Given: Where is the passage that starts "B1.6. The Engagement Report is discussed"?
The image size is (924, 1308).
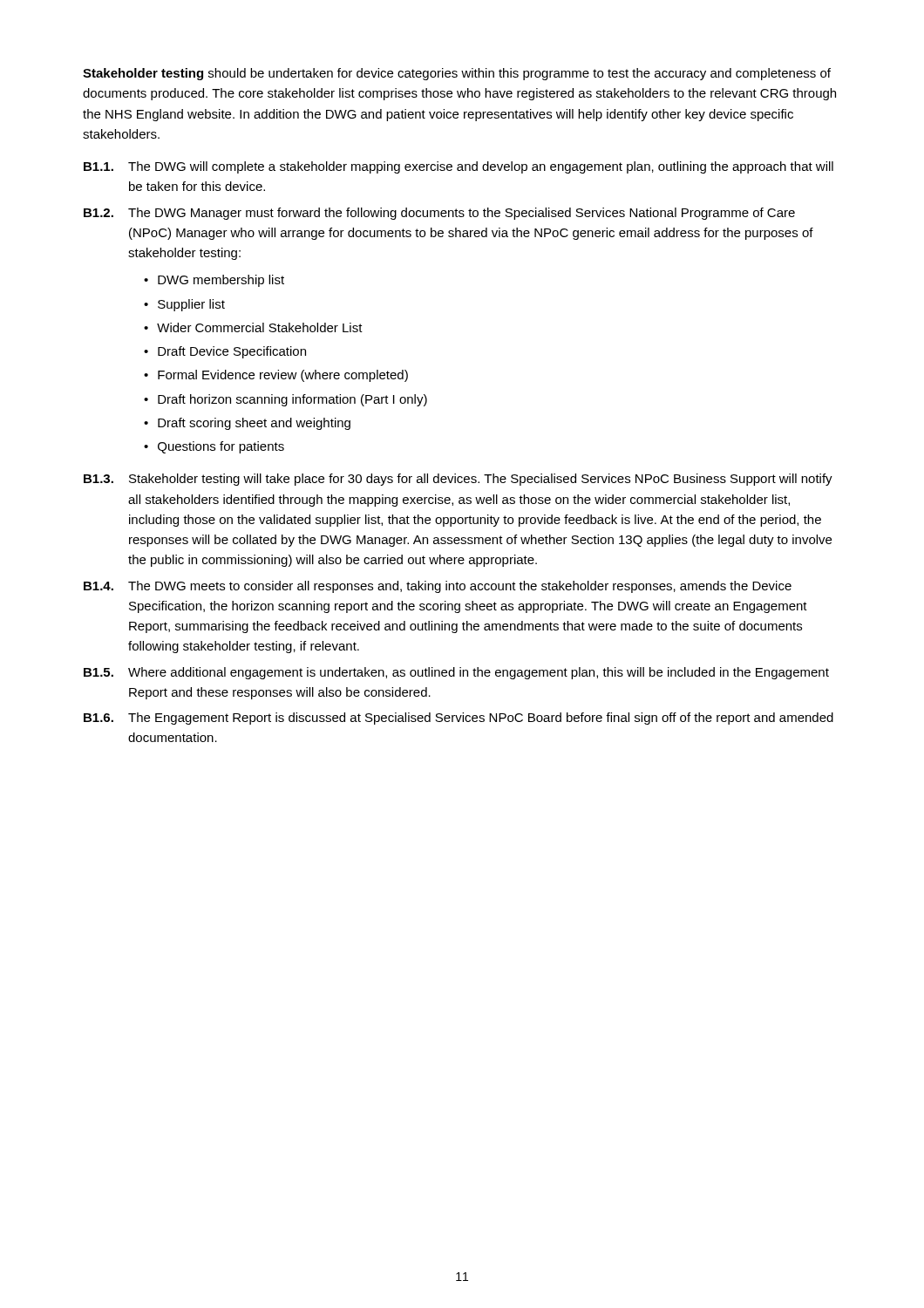Looking at the screenshot, I should coord(462,728).
